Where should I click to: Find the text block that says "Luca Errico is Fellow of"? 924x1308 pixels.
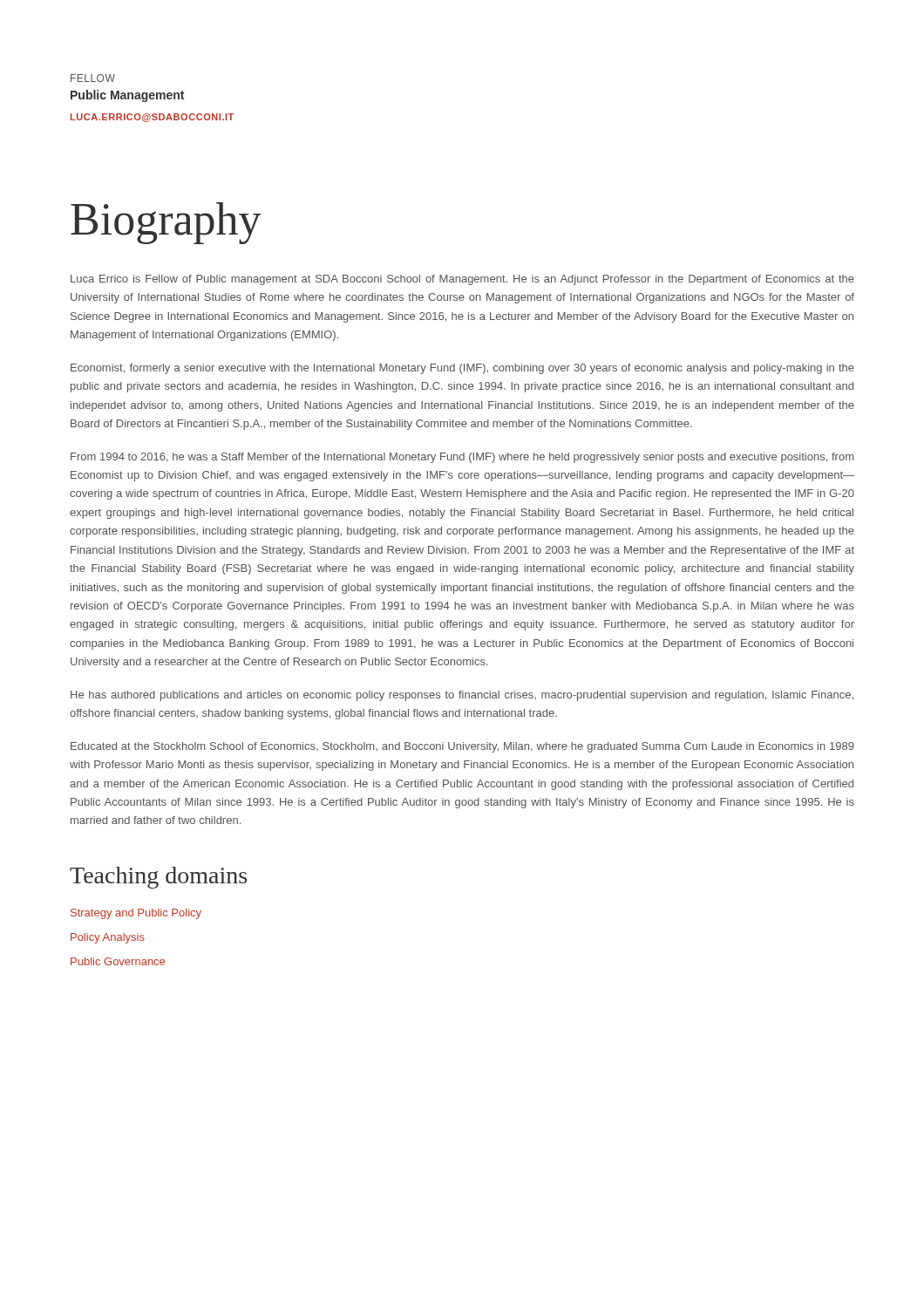click(x=462, y=307)
